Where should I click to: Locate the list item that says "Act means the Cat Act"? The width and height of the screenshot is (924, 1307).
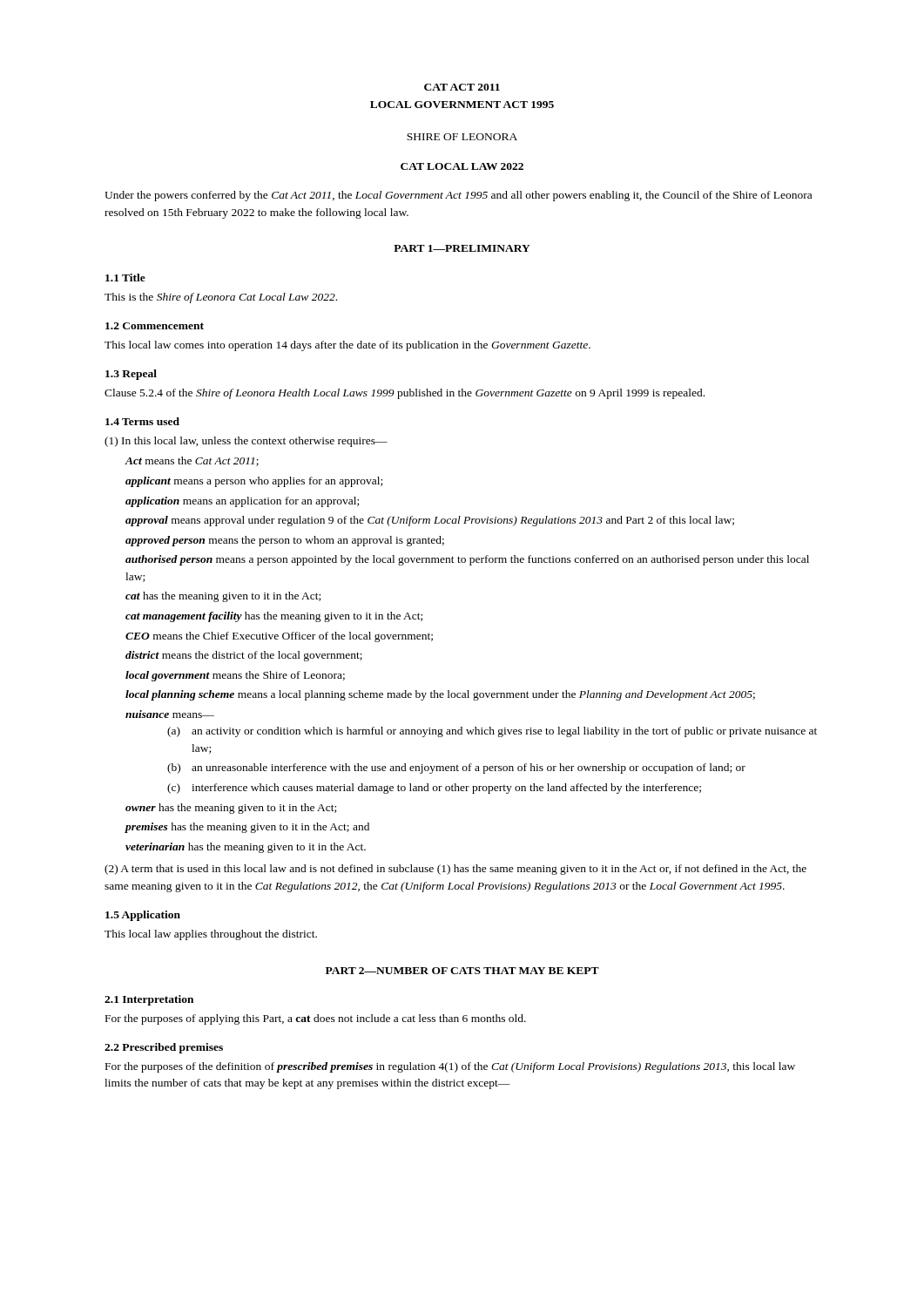[x=192, y=461]
